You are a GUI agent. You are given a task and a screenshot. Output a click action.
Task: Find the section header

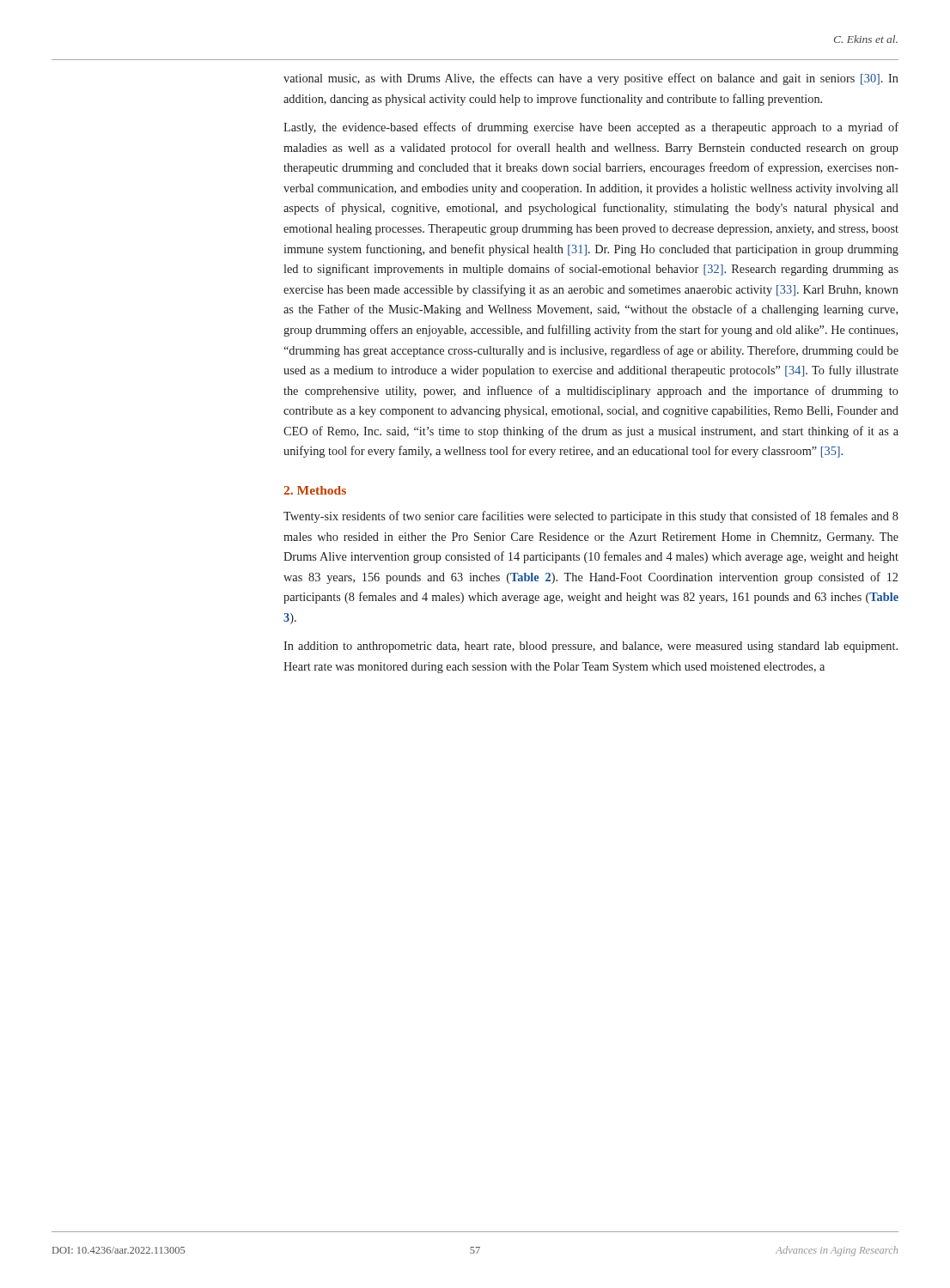pos(315,490)
